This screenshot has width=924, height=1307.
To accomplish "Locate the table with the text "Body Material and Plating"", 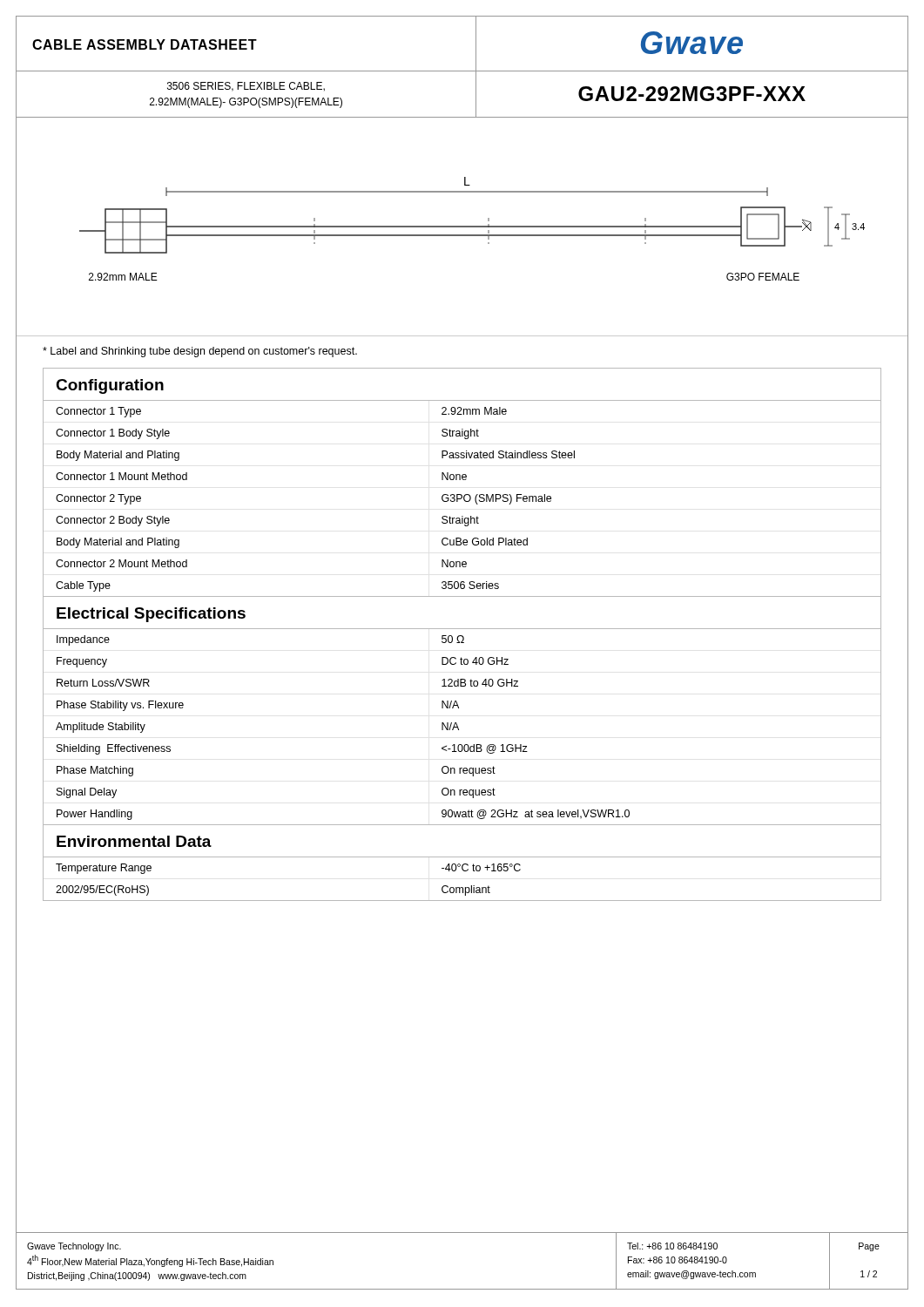I will point(462,498).
